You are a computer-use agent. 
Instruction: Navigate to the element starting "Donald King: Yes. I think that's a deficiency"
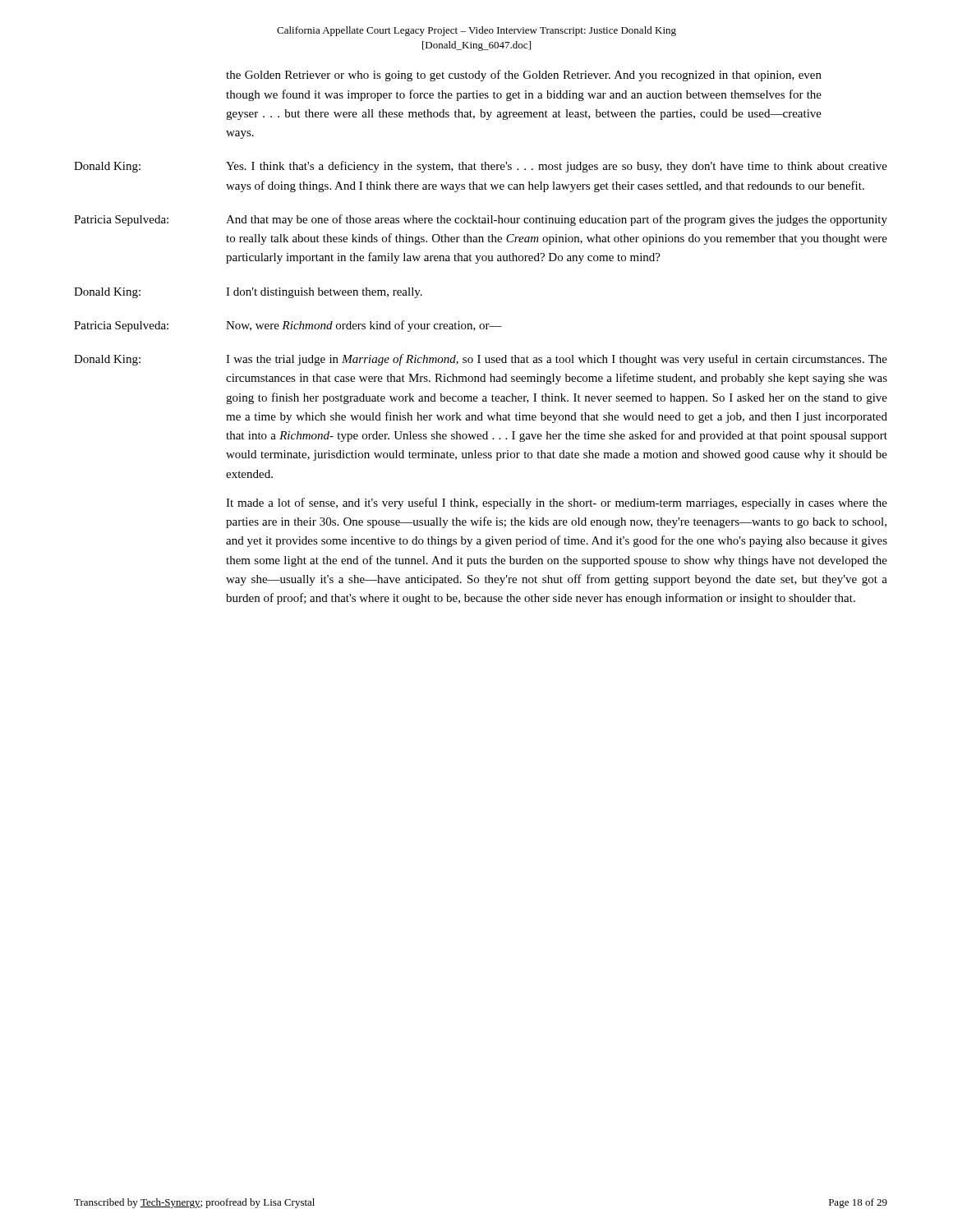481,176
